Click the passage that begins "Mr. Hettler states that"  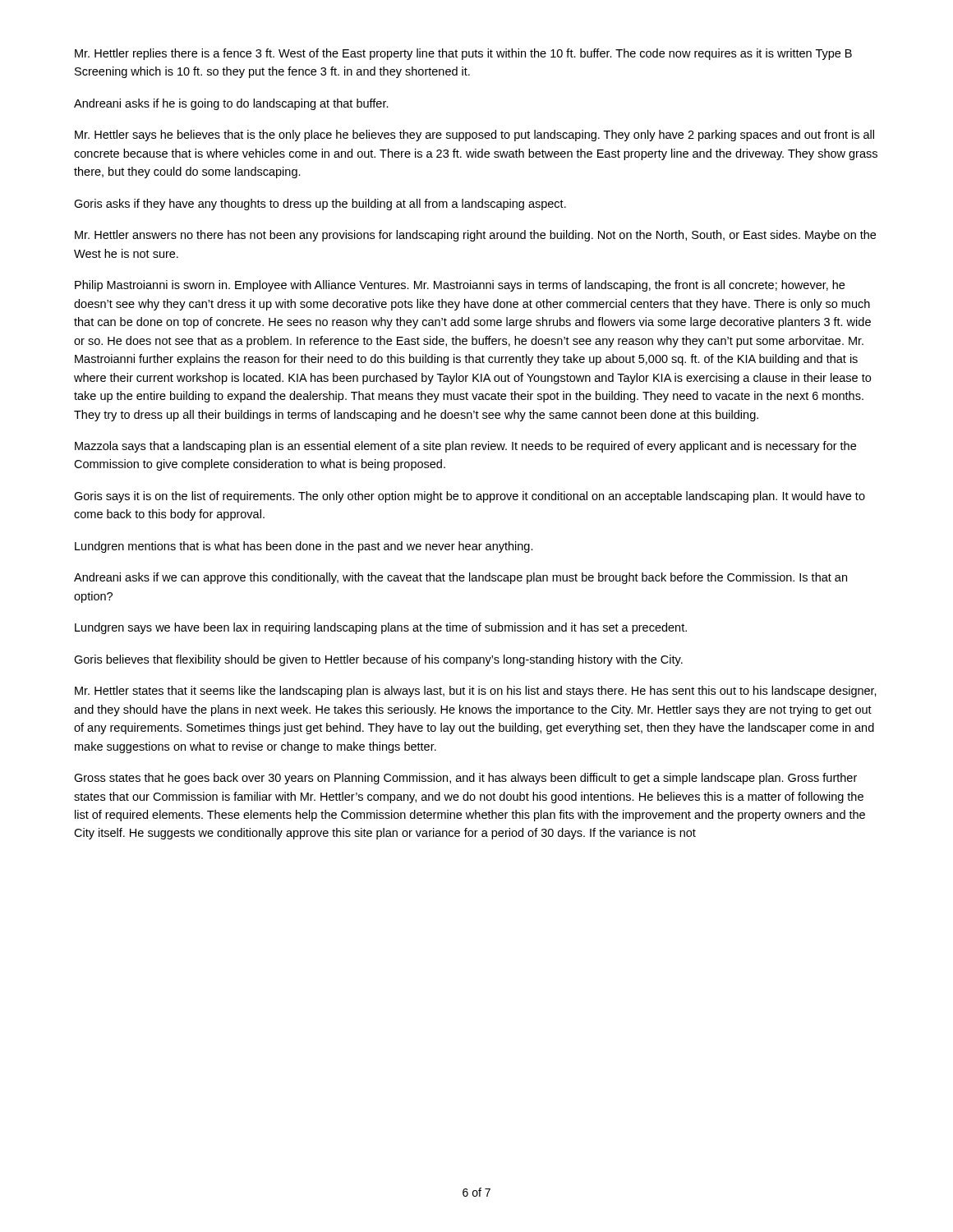tap(476, 719)
